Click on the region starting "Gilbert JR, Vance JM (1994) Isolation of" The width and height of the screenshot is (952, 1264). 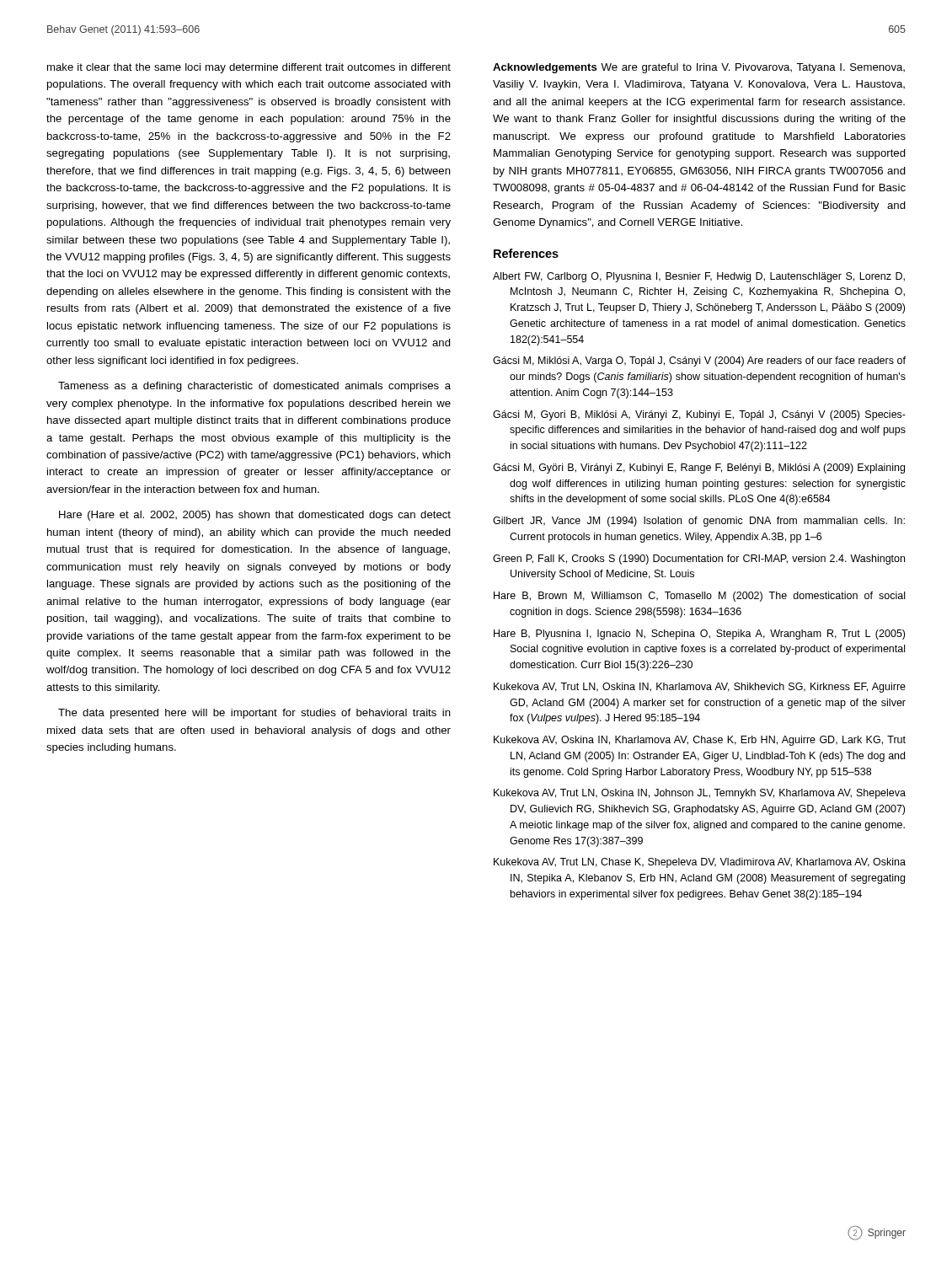pyautogui.click(x=699, y=529)
